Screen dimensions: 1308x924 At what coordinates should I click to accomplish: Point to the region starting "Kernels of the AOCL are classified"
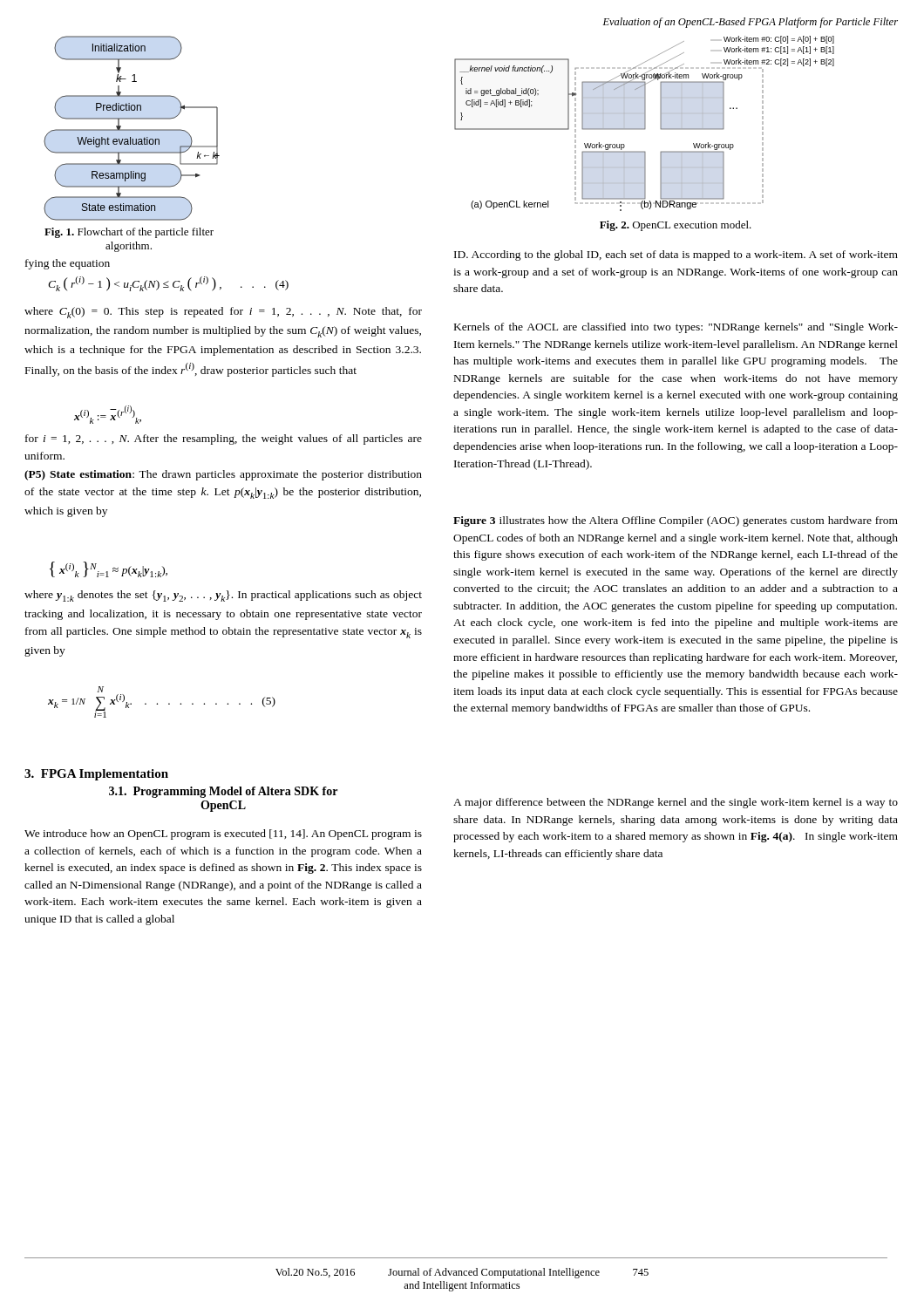tap(676, 395)
